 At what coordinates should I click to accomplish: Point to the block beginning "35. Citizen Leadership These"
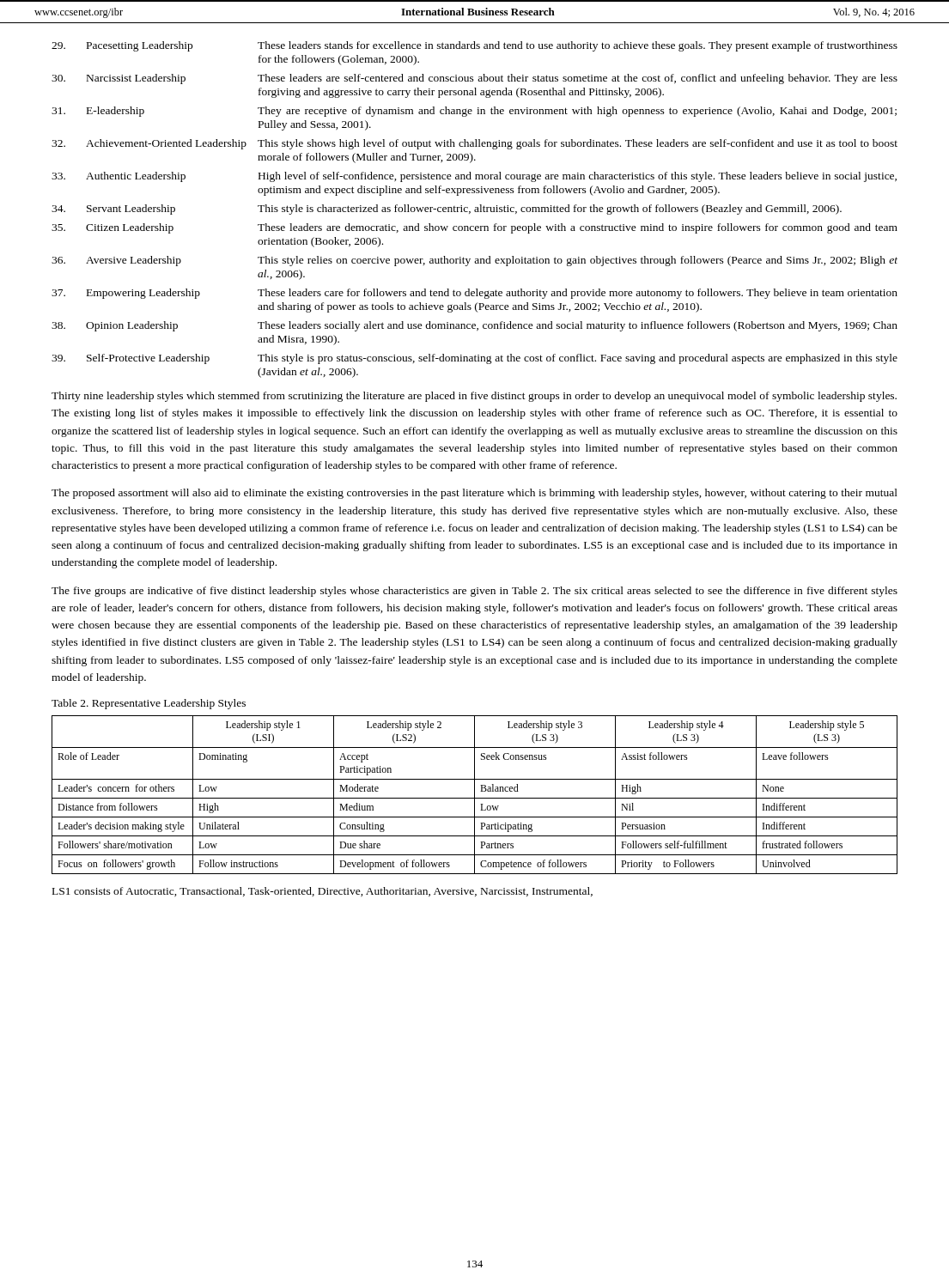(x=474, y=234)
